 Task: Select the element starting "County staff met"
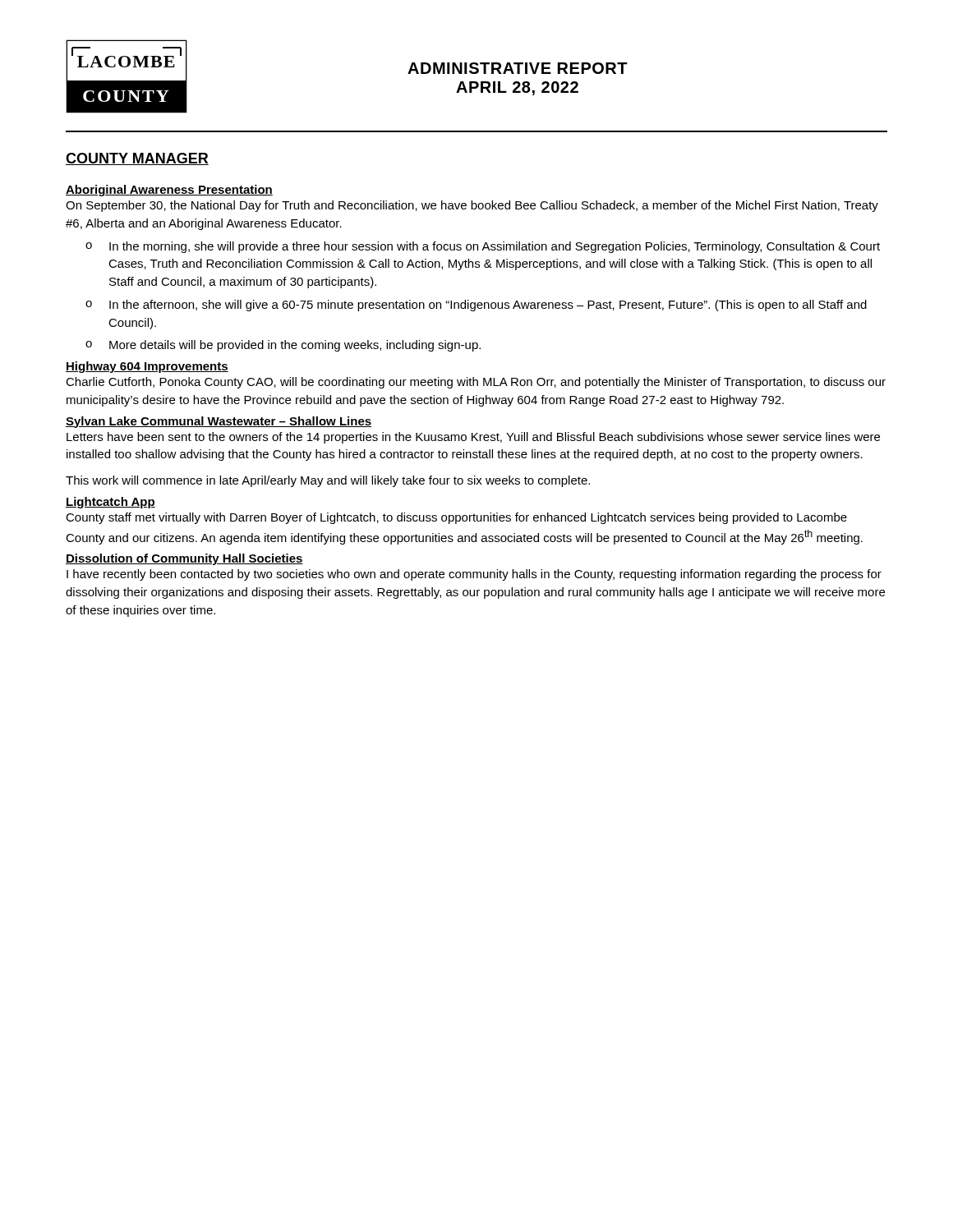coord(465,527)
